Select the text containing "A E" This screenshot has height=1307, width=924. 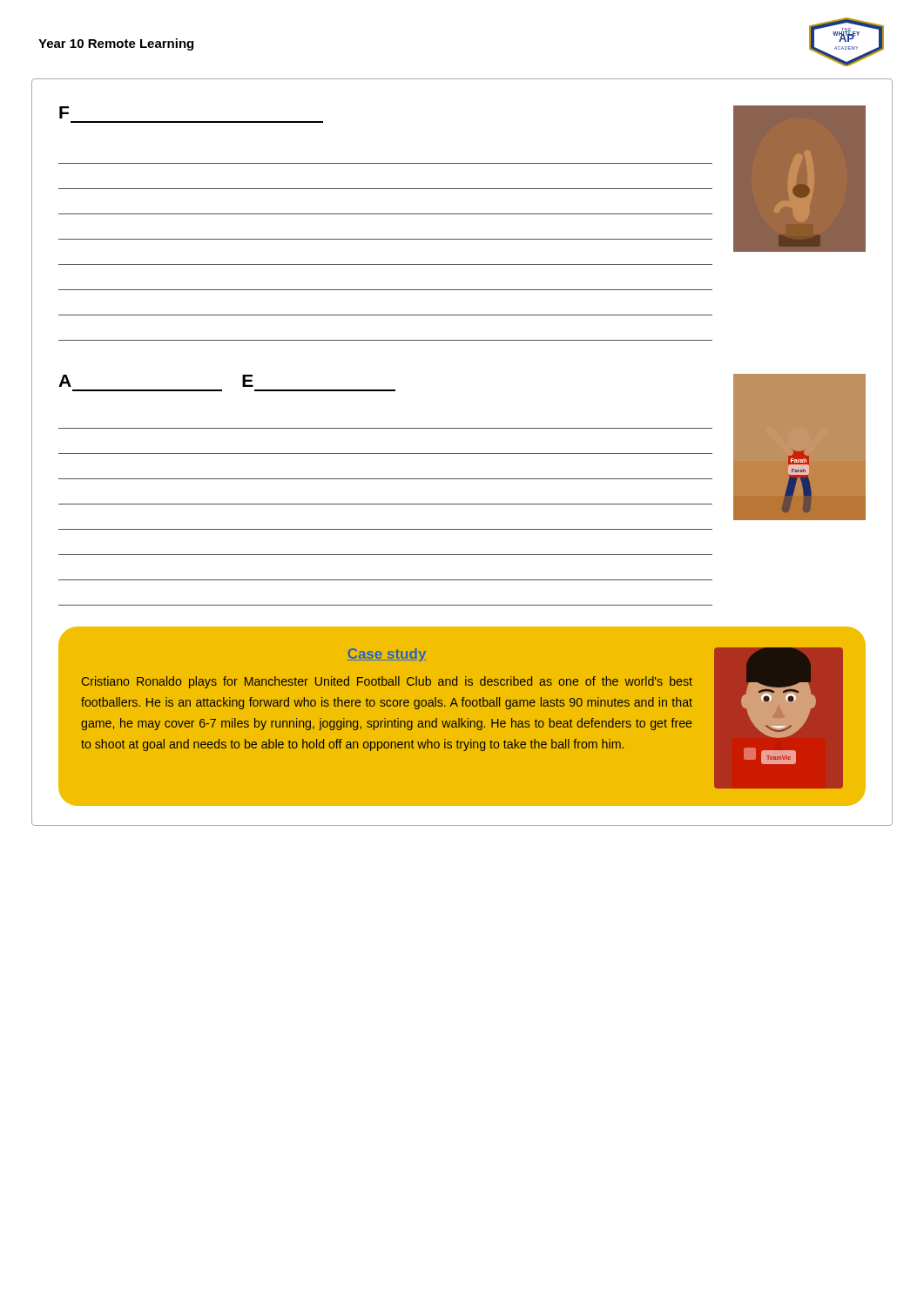(x=227, y=381)
